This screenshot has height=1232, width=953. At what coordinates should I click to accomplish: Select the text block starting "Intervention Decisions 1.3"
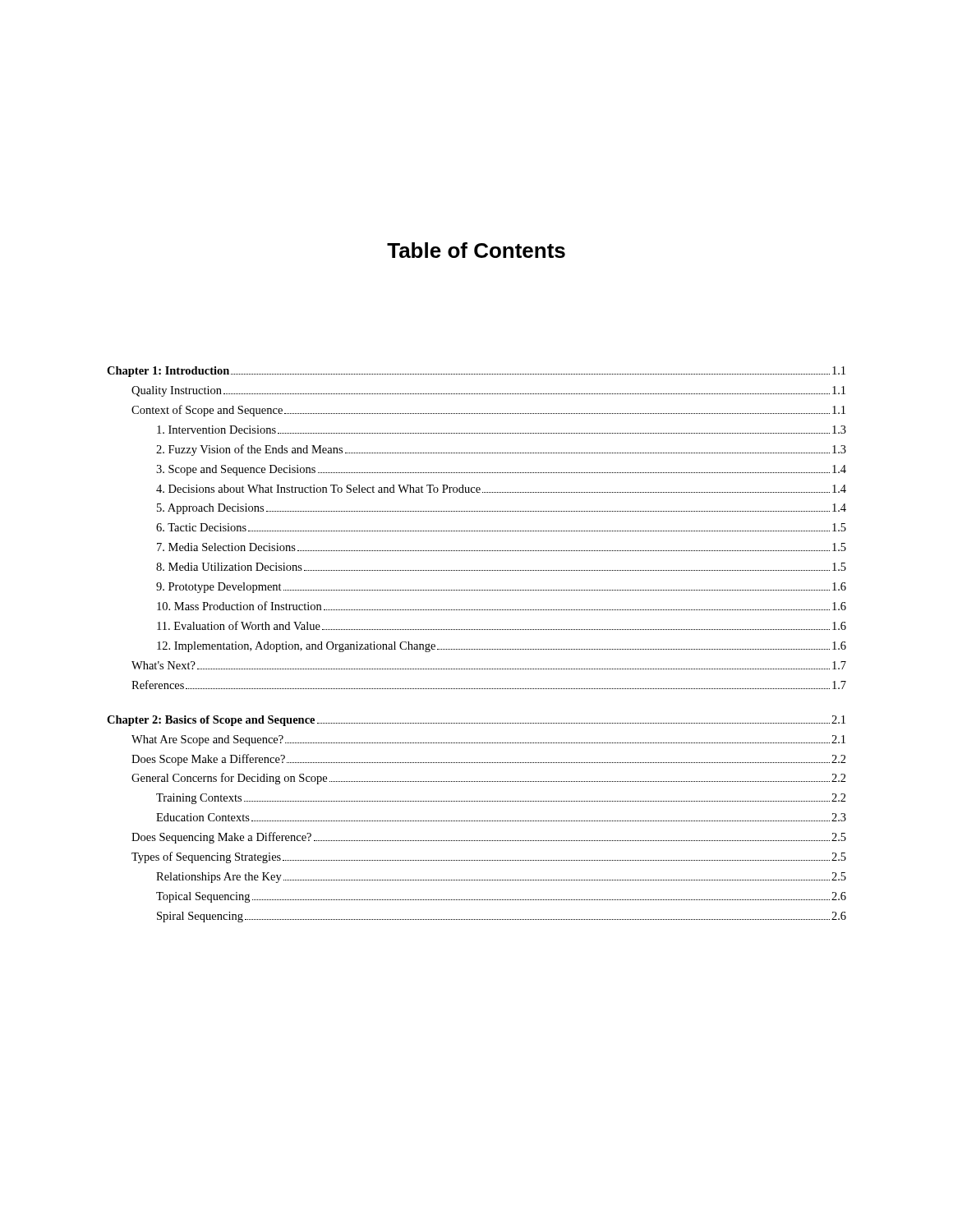[501, 430]
